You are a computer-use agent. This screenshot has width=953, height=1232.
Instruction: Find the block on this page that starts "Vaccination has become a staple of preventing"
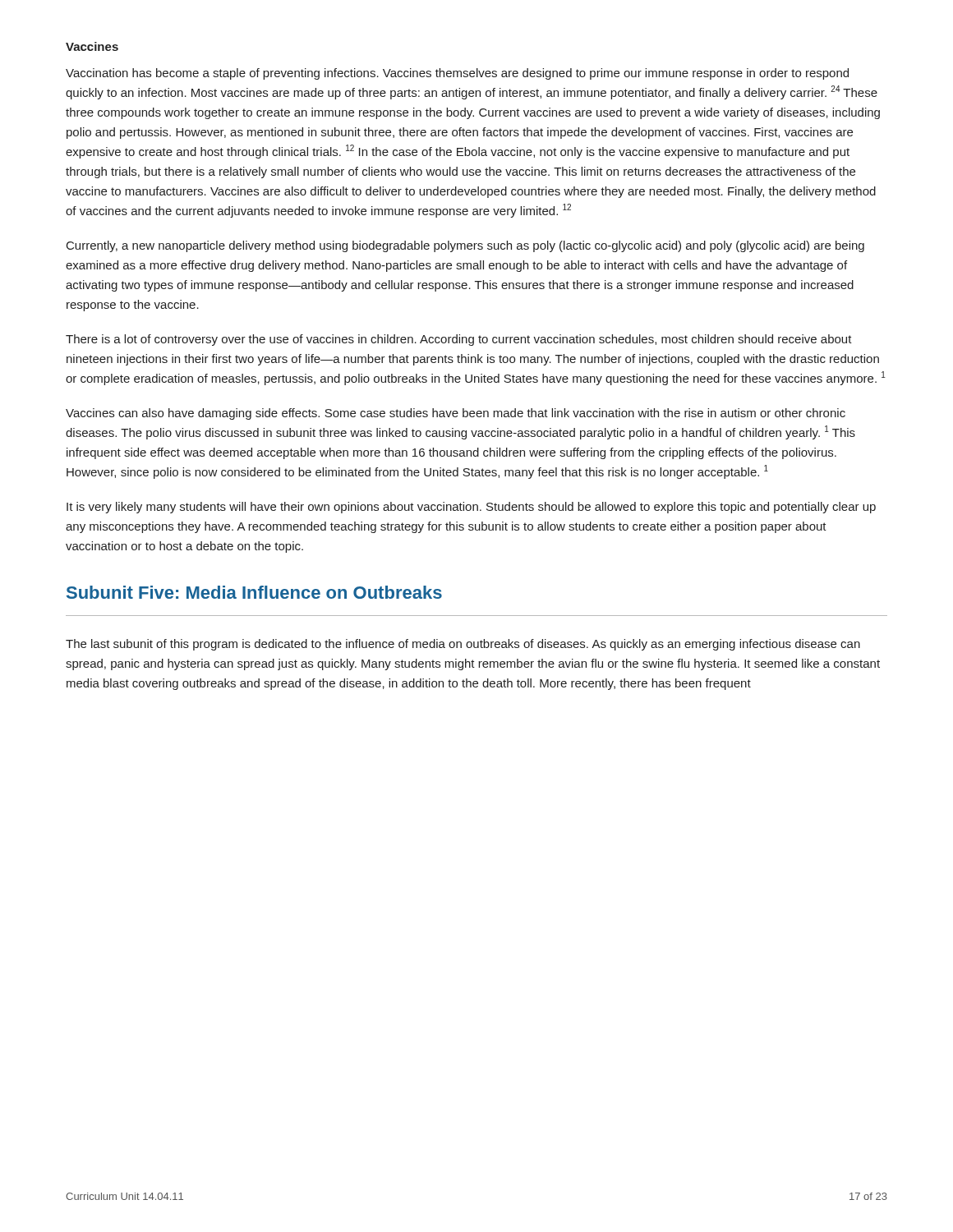473,142
